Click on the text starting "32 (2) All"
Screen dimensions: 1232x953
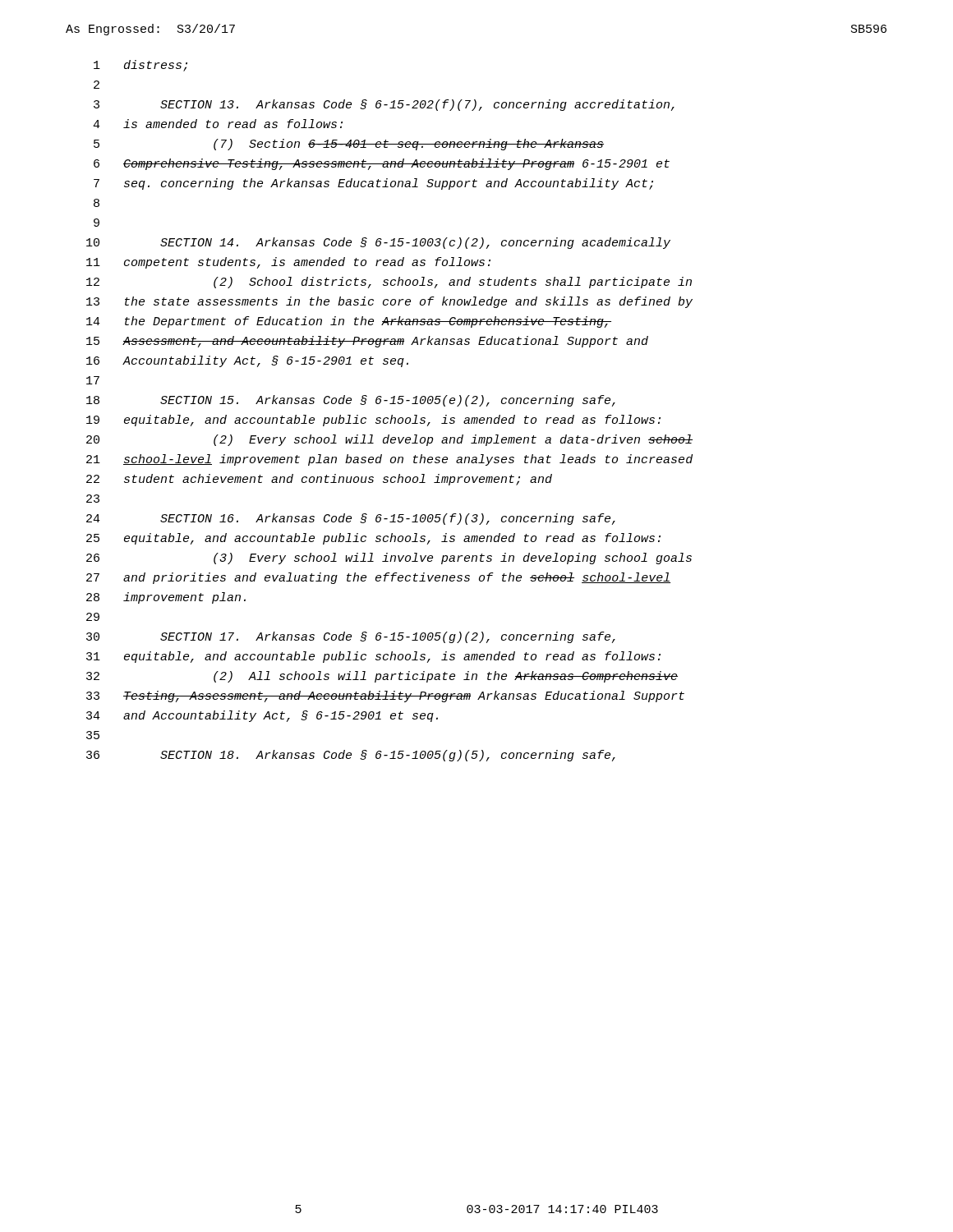pyautogui.click(x=476, y=677)
